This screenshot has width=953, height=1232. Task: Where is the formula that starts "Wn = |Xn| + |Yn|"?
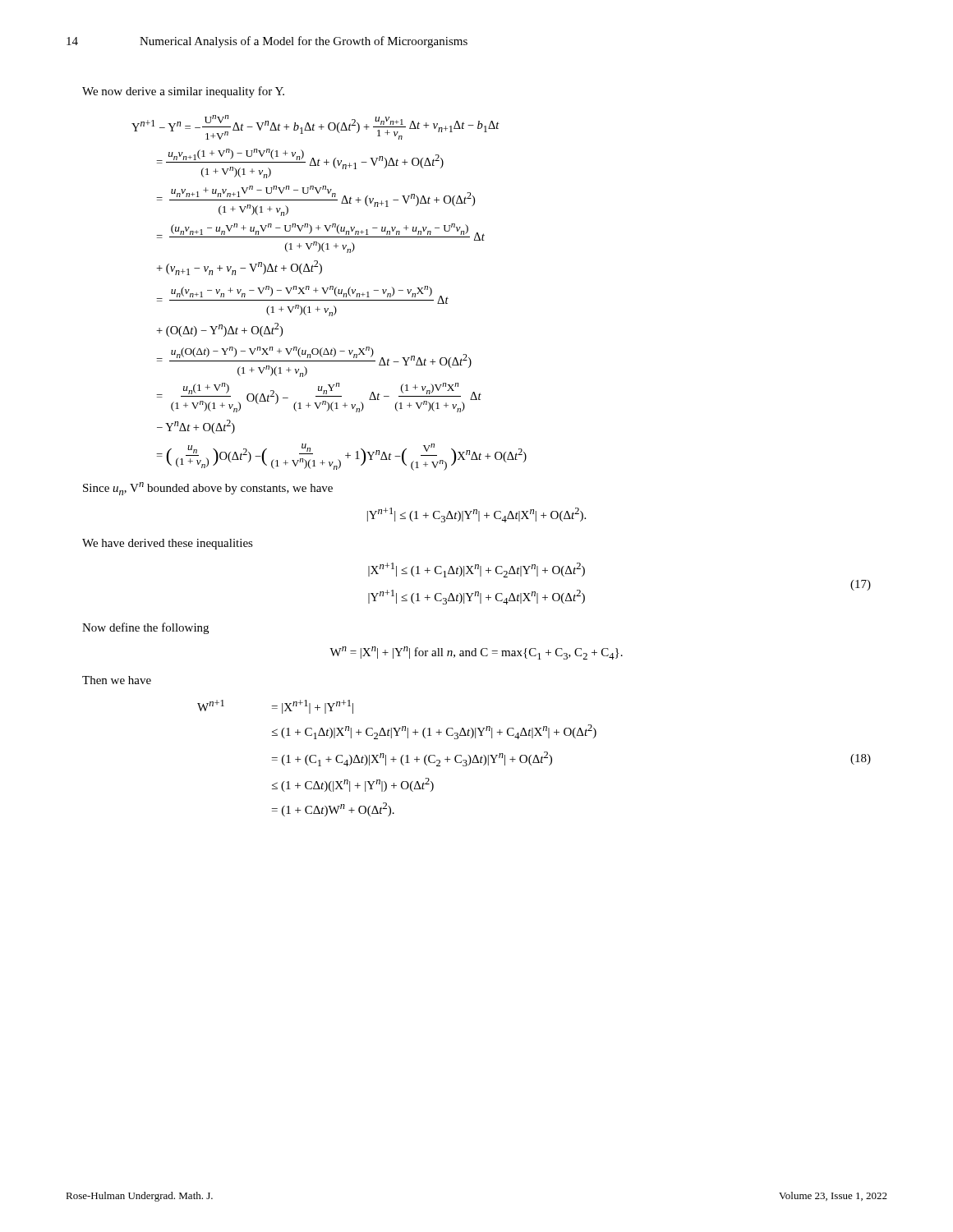[476, 652]
